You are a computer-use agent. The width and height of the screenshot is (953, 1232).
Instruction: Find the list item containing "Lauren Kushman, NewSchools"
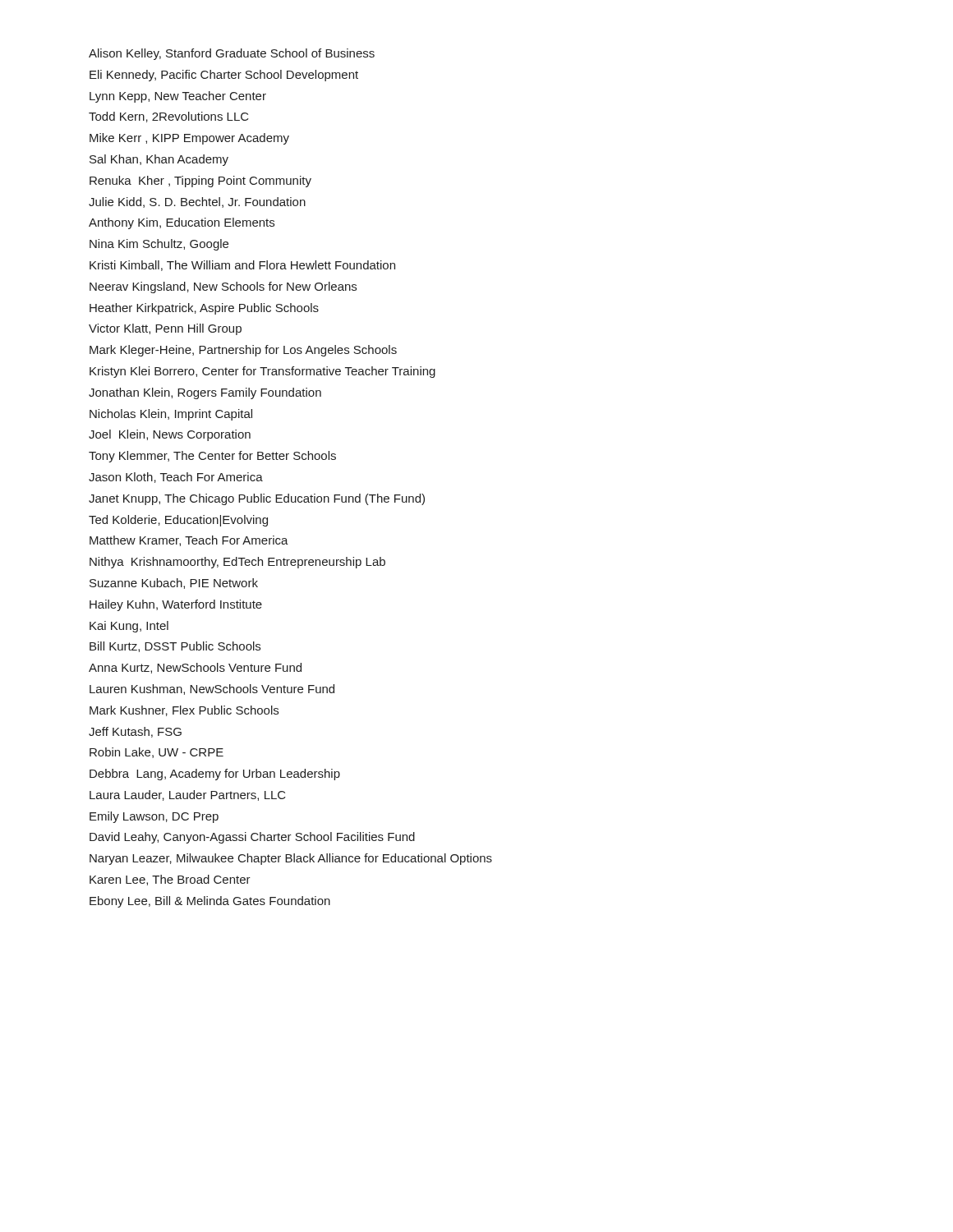pos(212,689)
